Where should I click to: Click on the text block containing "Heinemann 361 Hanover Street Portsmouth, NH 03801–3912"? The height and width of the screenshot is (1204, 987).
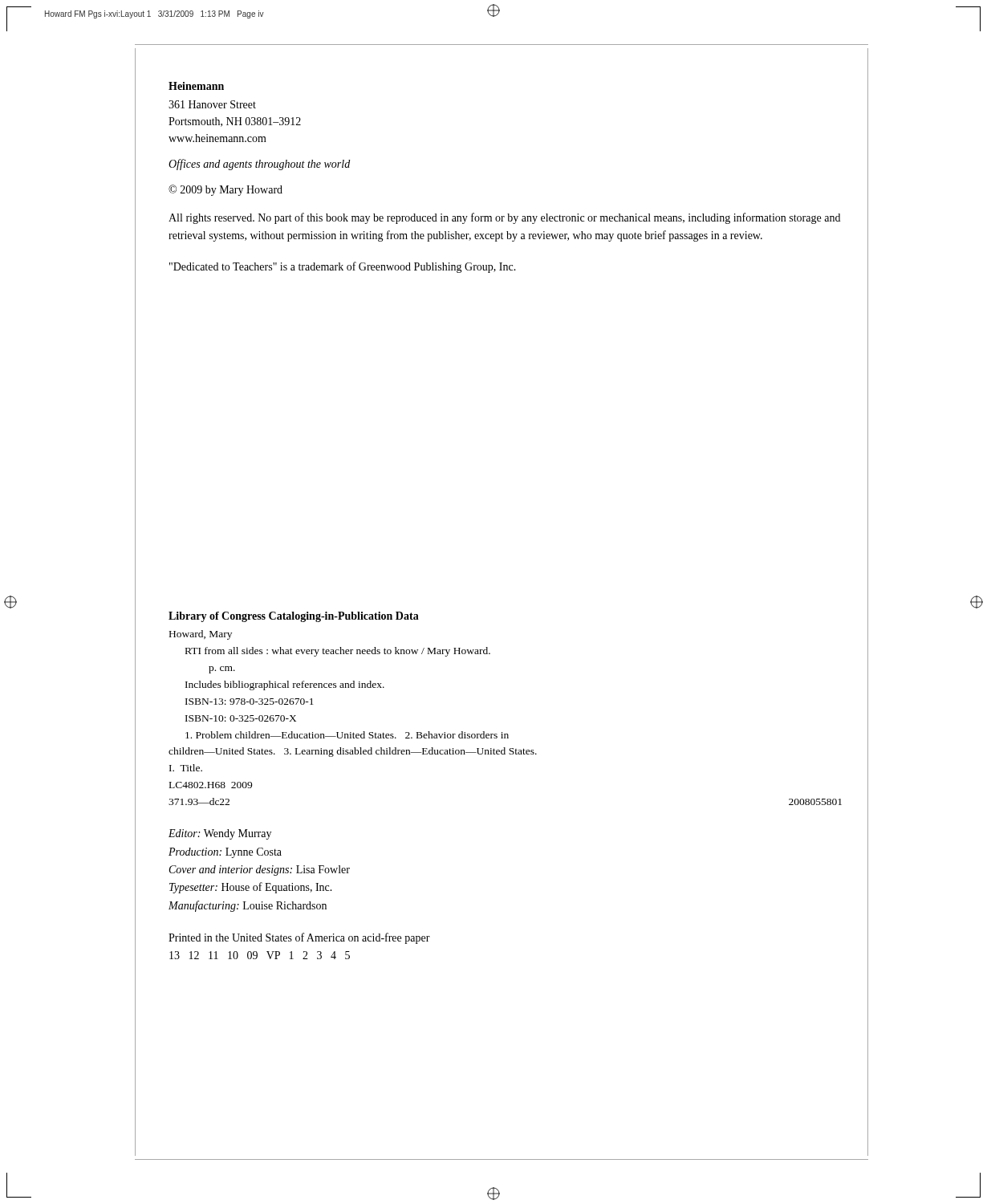[196, 86]
